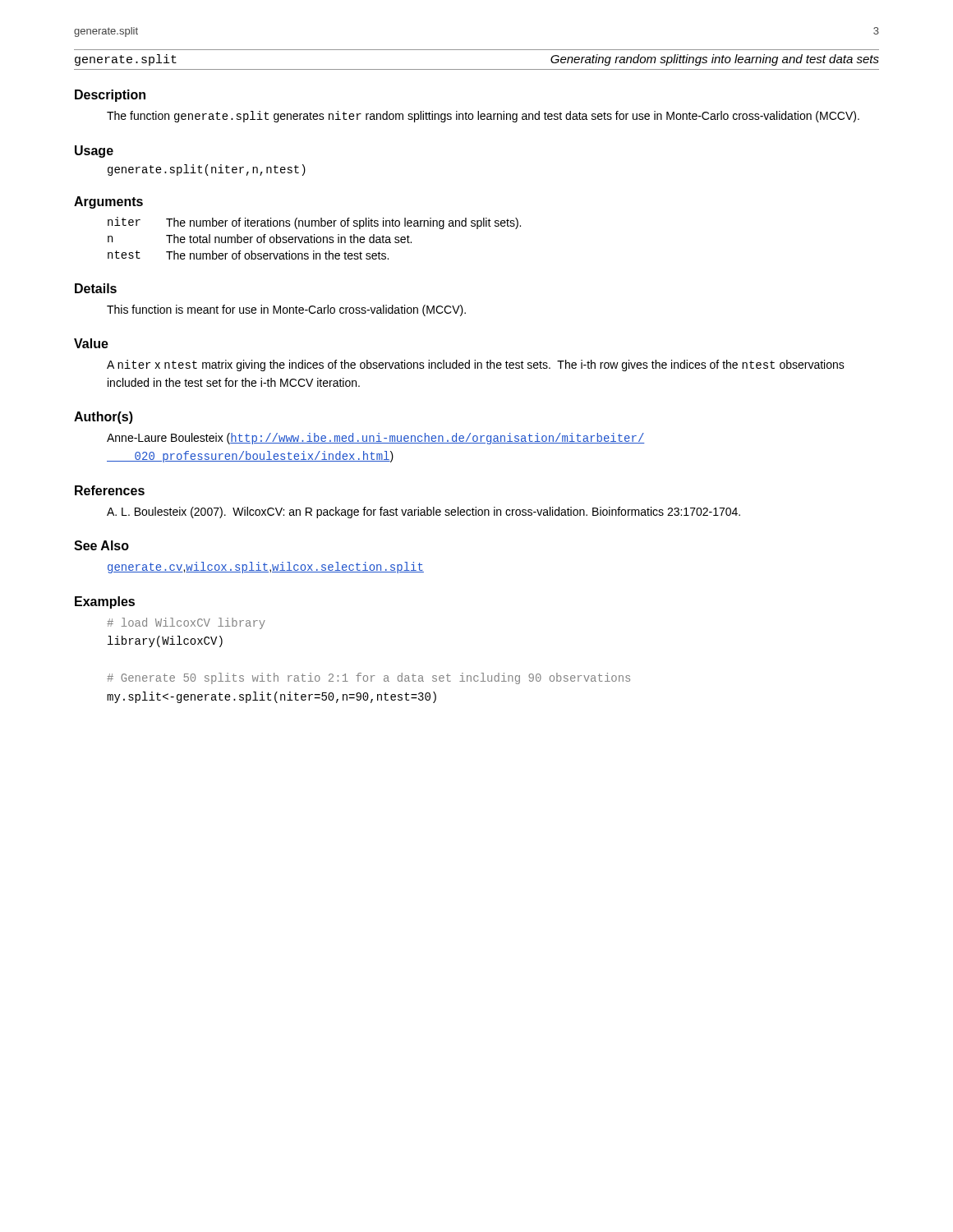The width and height of the screenshot is (953, 1232).
Task: Locate the text with the text "Anne-Laure Boulesteix (http://www.ibe.med.uni-muenchen.de/organisation/mitarbeiter/ 020_professuren/boulesteix/index.html)"
Action: 376,447
